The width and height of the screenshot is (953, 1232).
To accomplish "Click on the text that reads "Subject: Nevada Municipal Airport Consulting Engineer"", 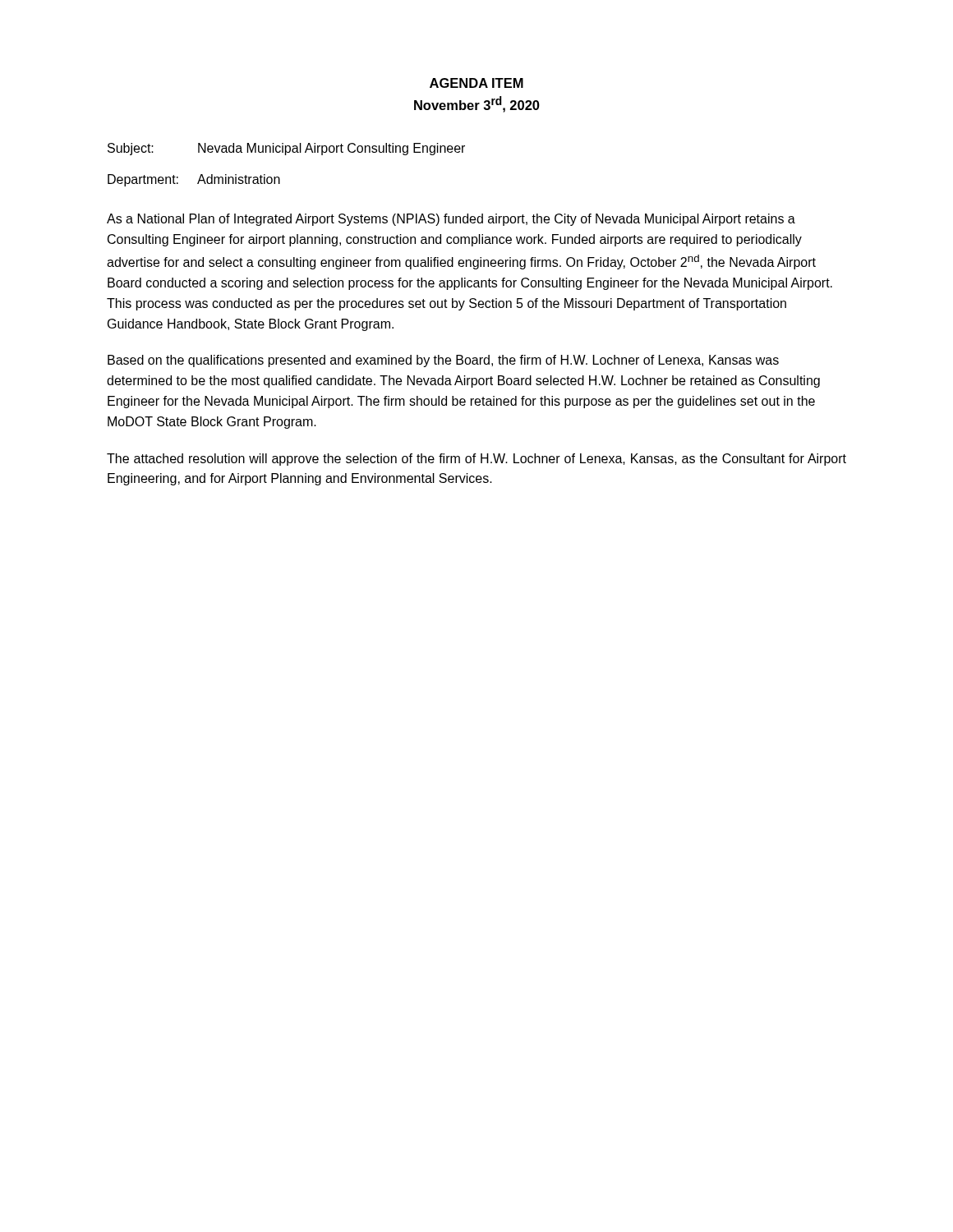I will tap(286, 149).
